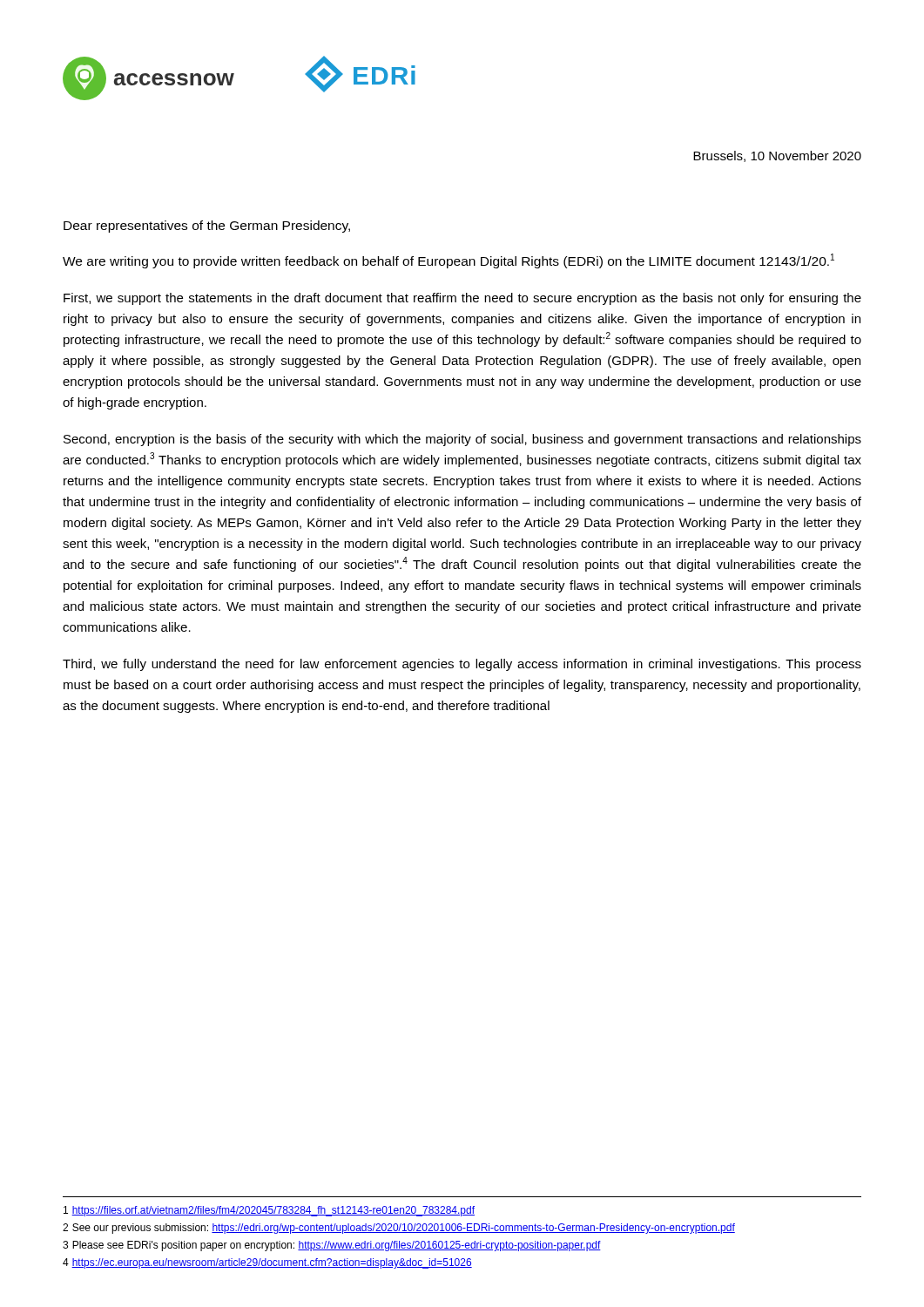924x1307 pixels.
Task: Locate the logo
Action: click(x=462, y=78)
